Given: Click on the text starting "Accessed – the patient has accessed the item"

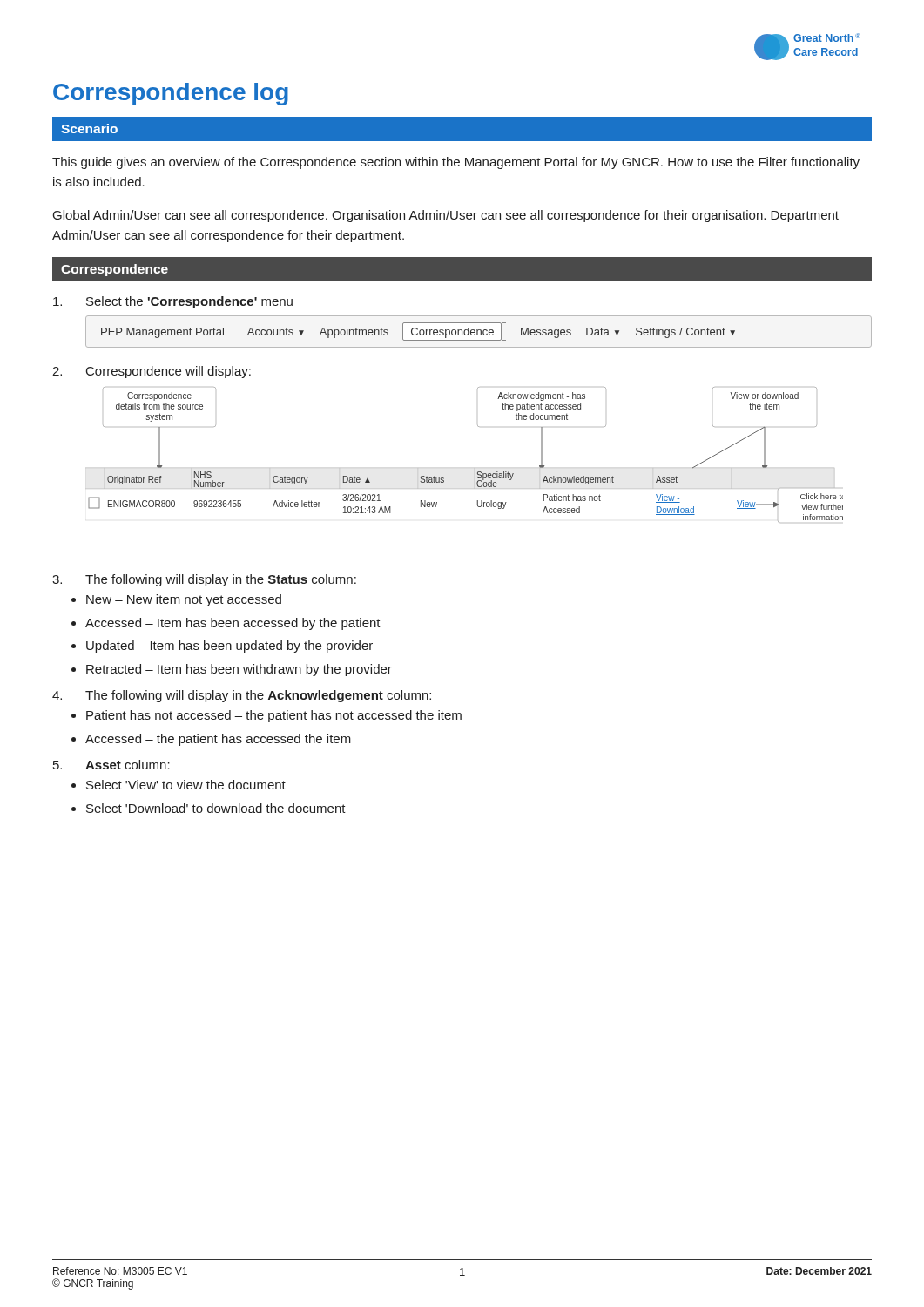Looking at the screenshot, I should point(218,738).
